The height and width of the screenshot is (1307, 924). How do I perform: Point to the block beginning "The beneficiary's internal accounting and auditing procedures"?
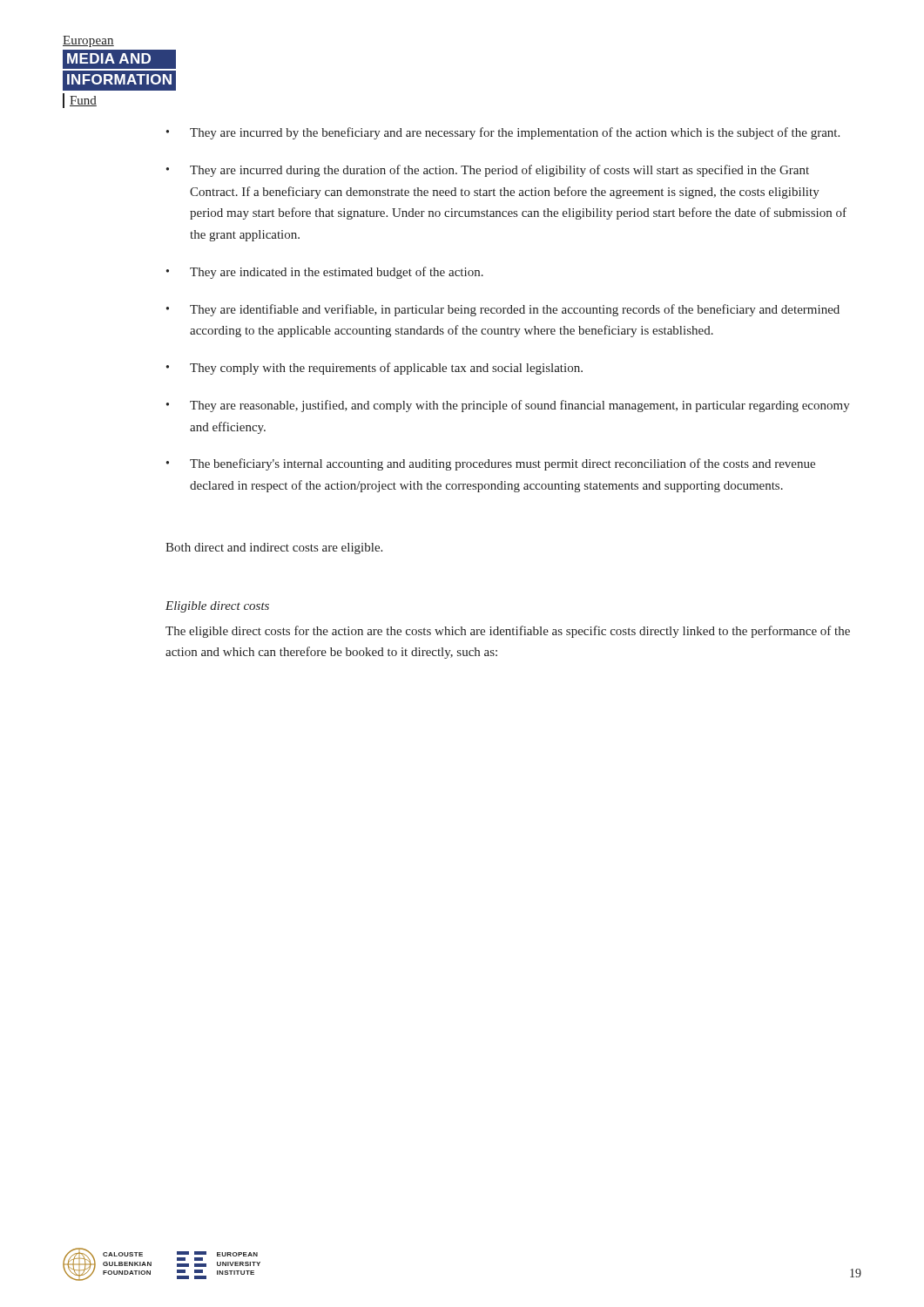503,475
